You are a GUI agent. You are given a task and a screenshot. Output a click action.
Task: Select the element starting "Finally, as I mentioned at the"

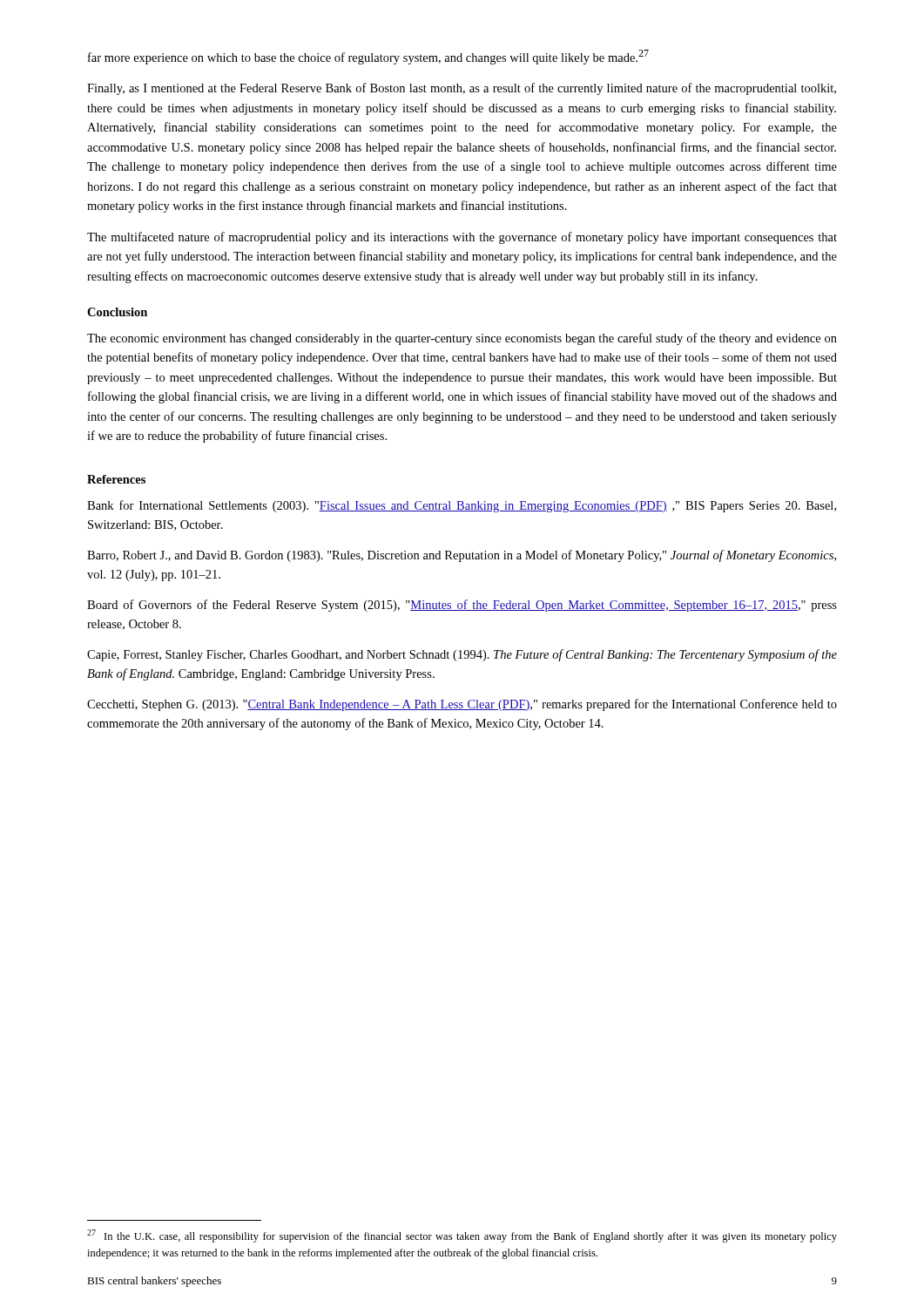[x=462, y=147]
